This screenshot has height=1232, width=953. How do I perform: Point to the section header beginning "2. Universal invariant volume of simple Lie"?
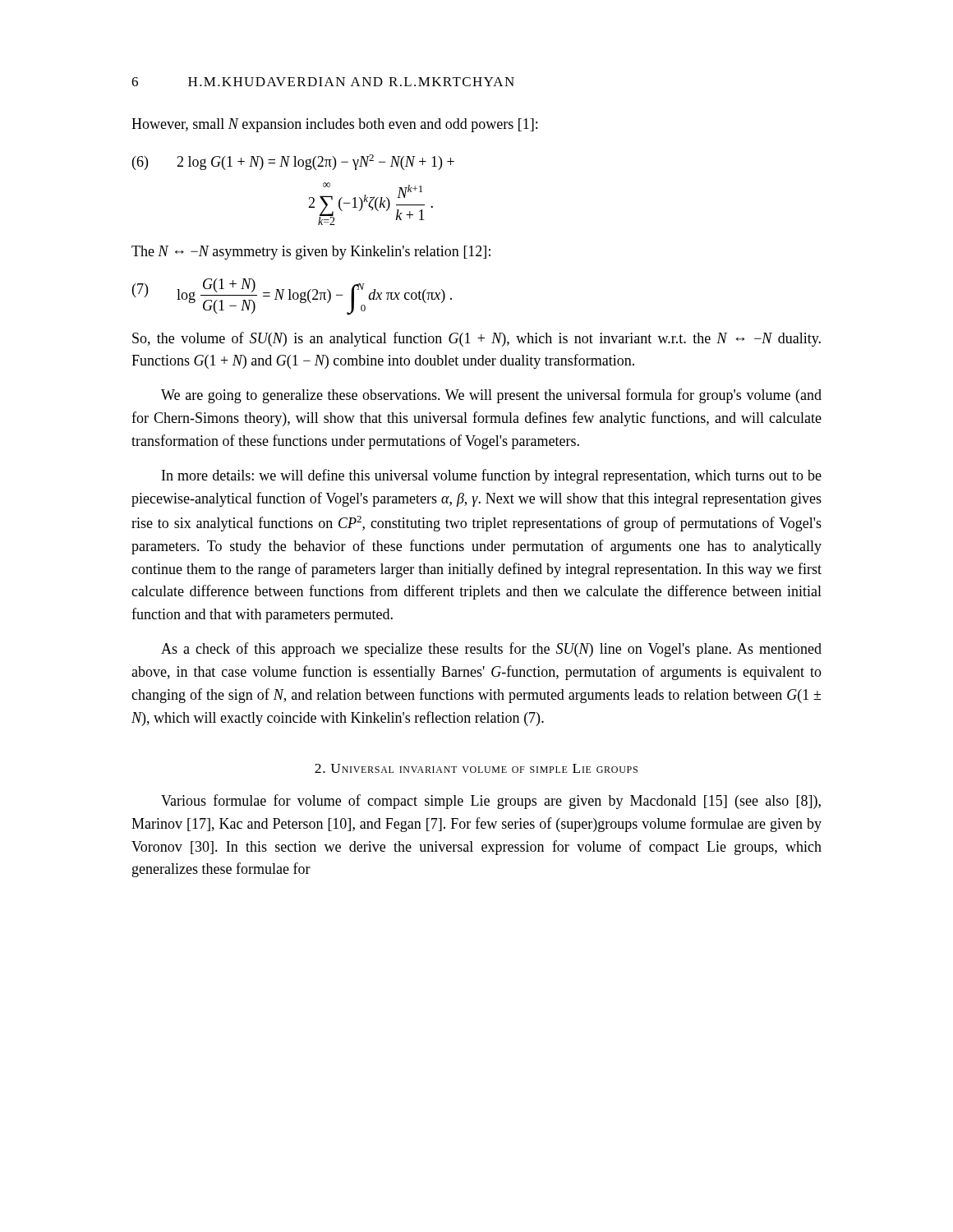[476, 768]
